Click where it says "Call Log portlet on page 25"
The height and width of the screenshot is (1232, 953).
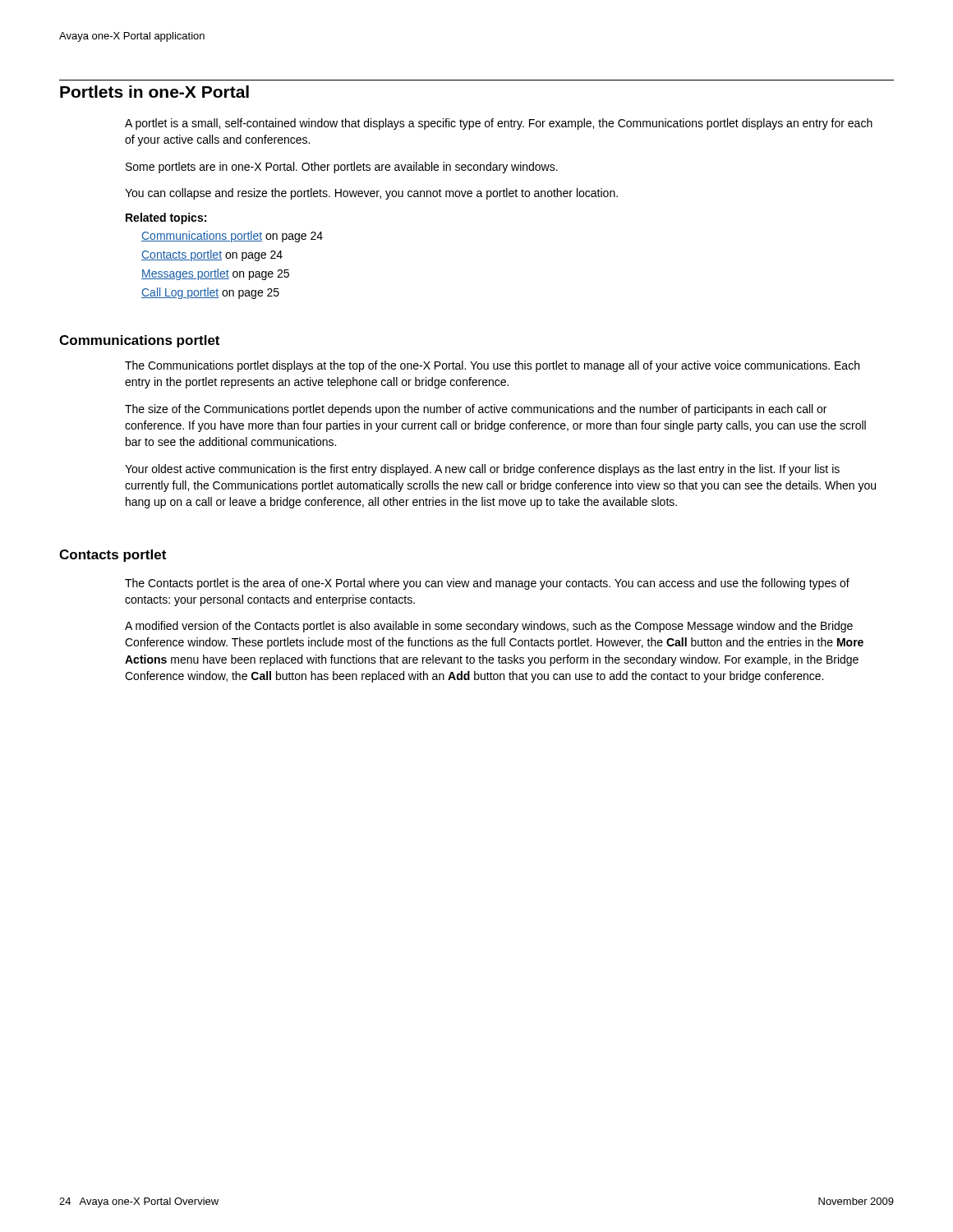click(x=210, y=293)
